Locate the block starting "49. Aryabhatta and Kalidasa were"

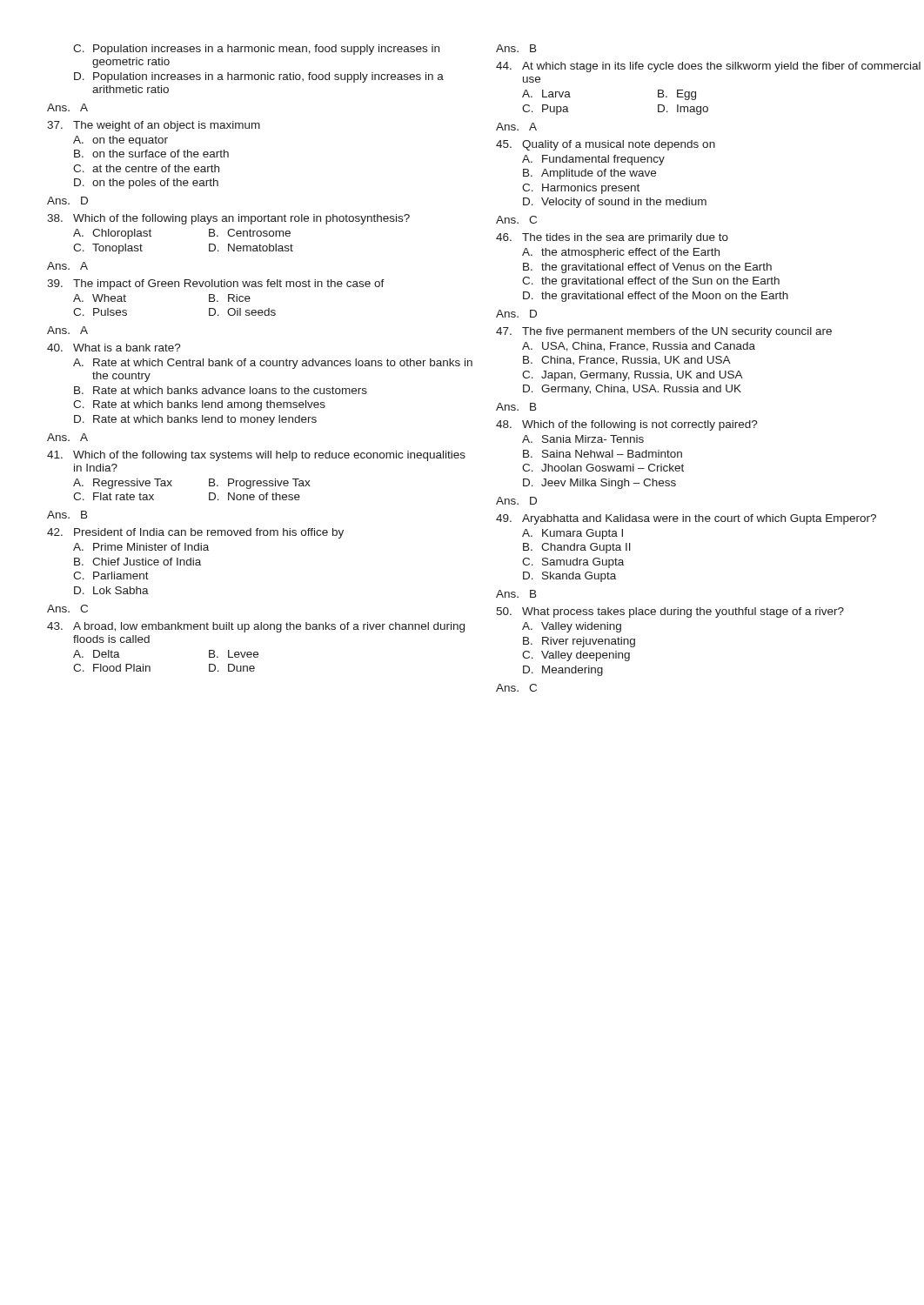(686, 519)
